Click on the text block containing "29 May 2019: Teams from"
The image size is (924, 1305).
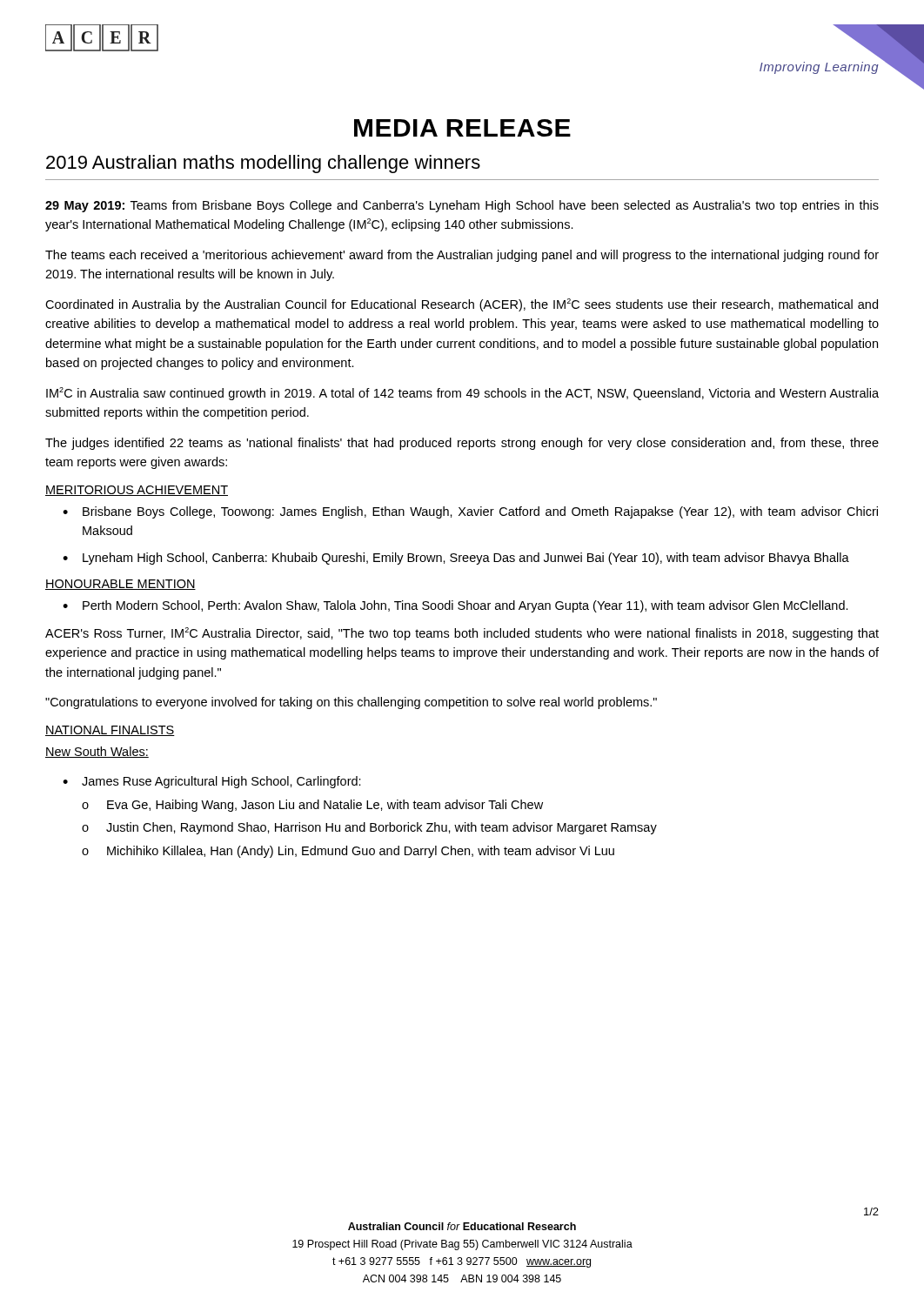coord(462,215)
